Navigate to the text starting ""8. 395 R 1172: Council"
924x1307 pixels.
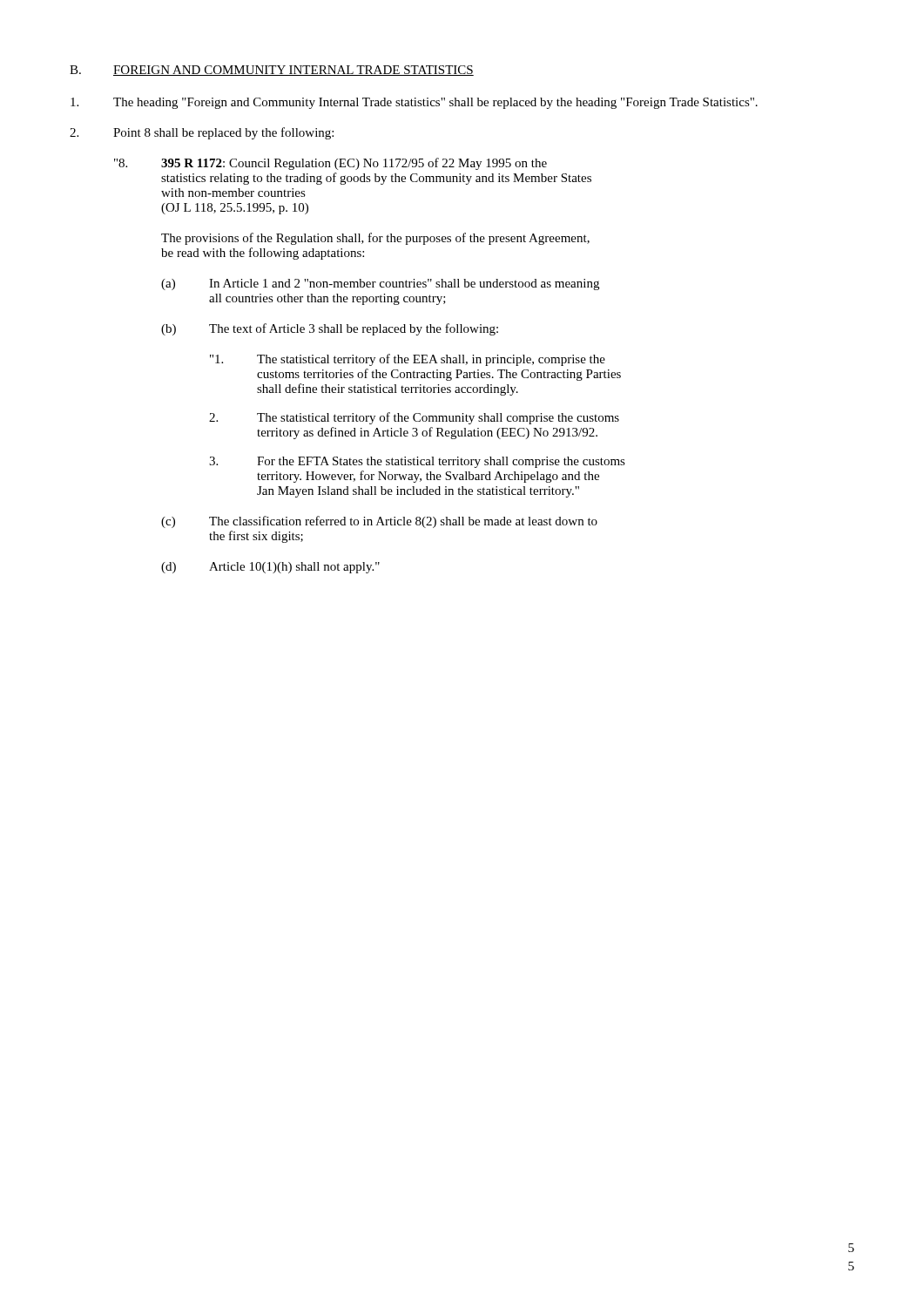click(x=353, y=186)
